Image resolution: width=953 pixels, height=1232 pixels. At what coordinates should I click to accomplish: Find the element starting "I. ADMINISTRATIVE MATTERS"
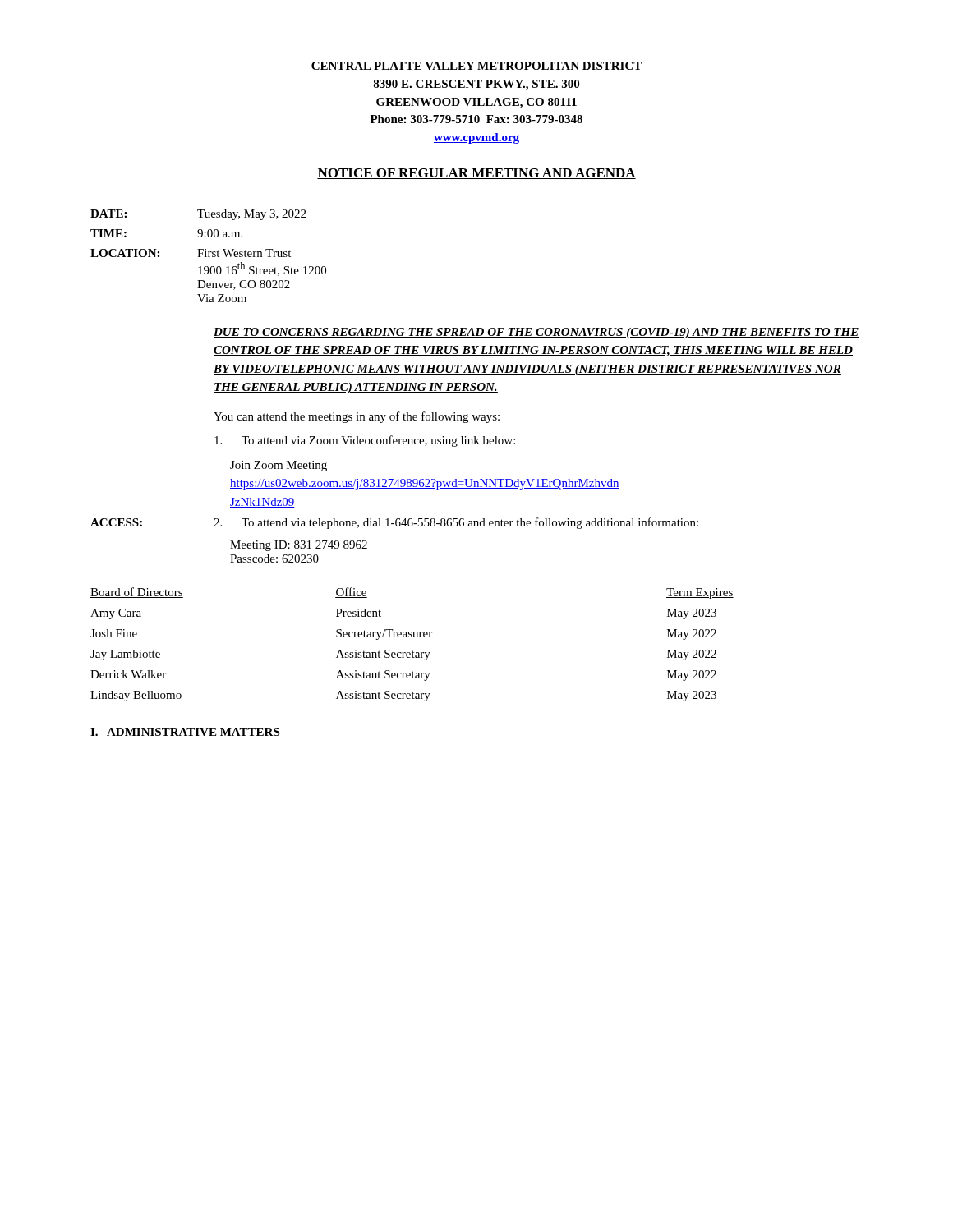click(x=185, y=732)
